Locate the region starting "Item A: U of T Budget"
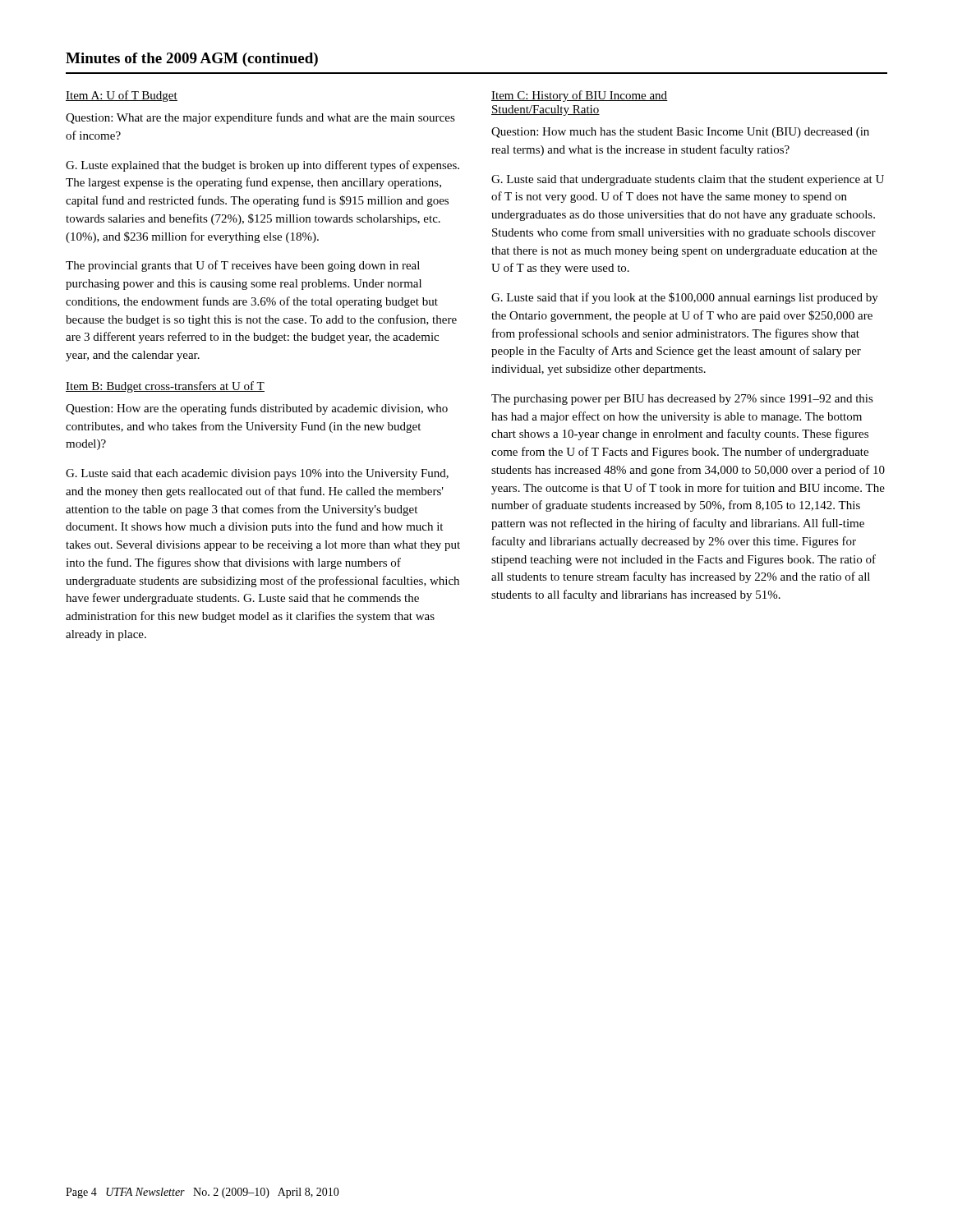953x1232 pixels. click(122, 96)
